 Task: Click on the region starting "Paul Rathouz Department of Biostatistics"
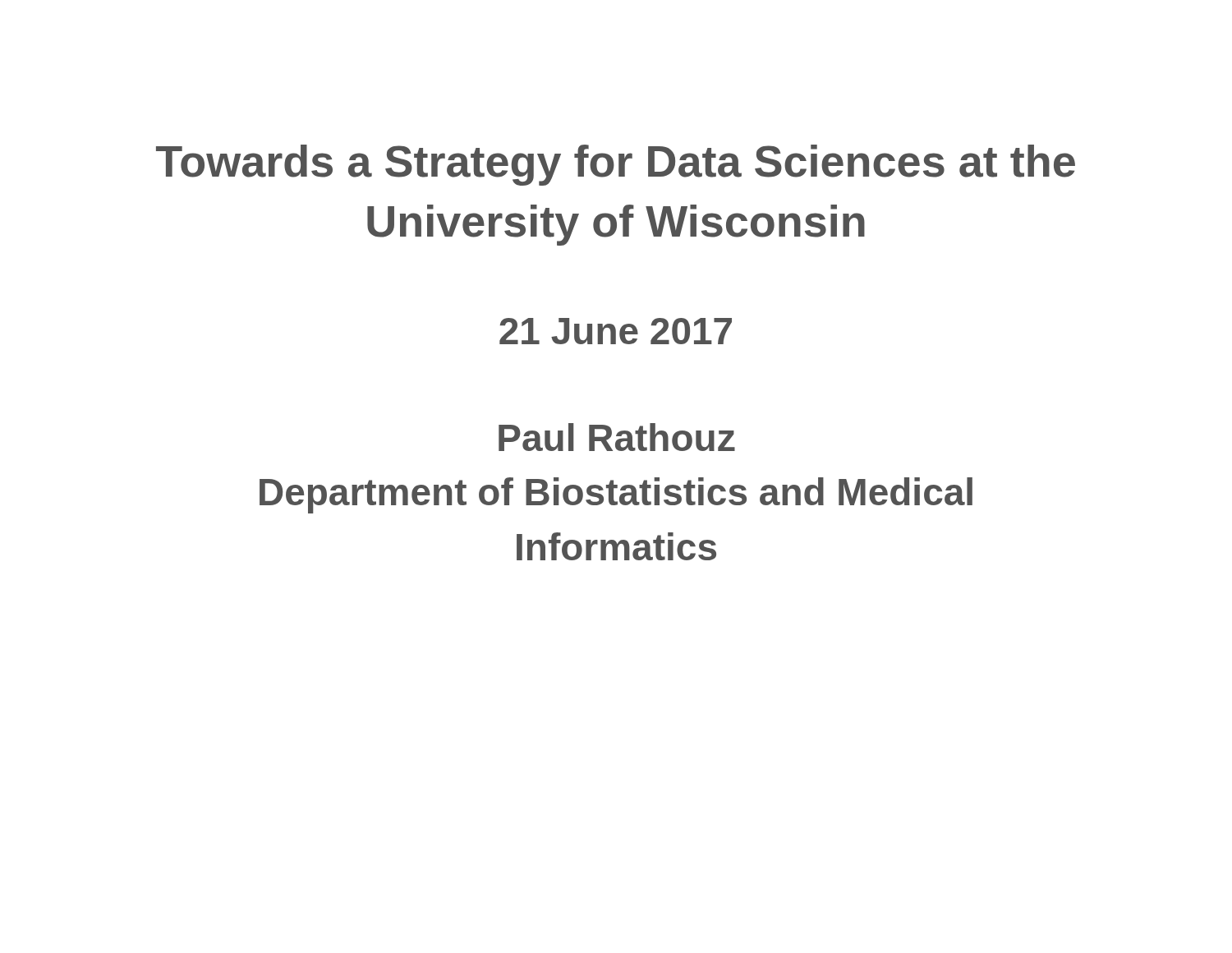point(616,493)
